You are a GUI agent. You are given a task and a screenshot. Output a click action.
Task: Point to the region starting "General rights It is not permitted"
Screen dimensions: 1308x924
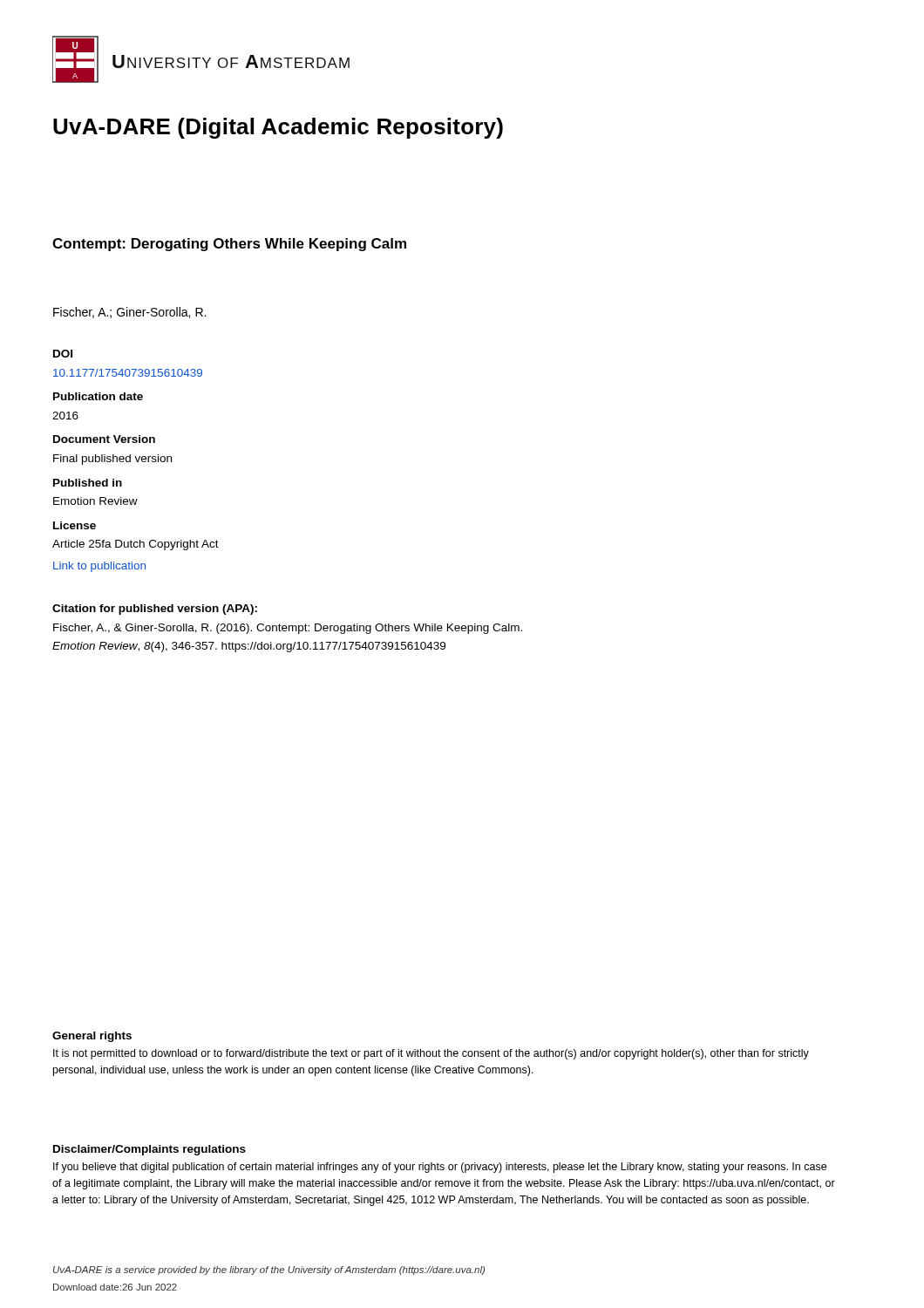click(x=445, y=1054)
